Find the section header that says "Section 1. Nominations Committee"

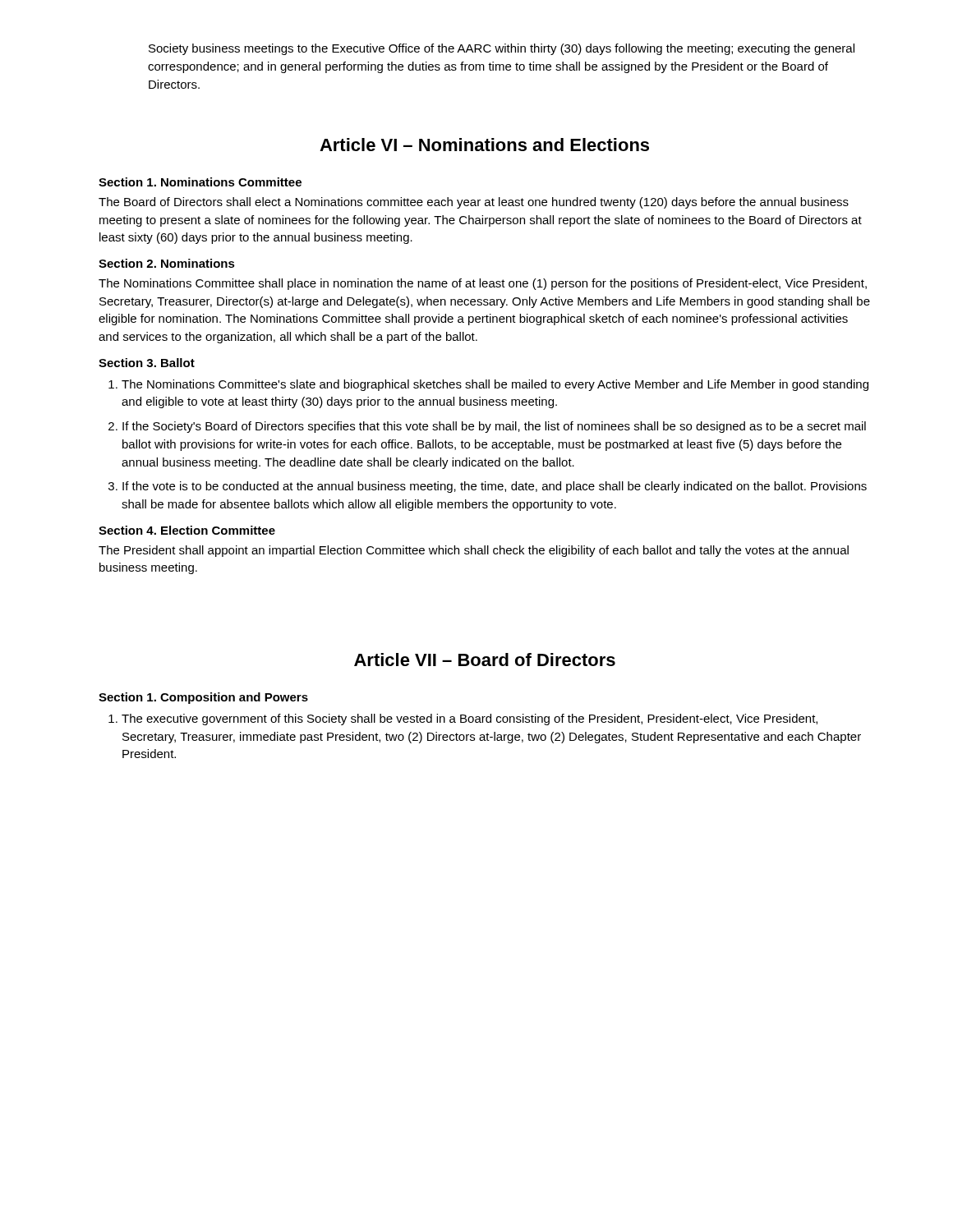point(200,182)
